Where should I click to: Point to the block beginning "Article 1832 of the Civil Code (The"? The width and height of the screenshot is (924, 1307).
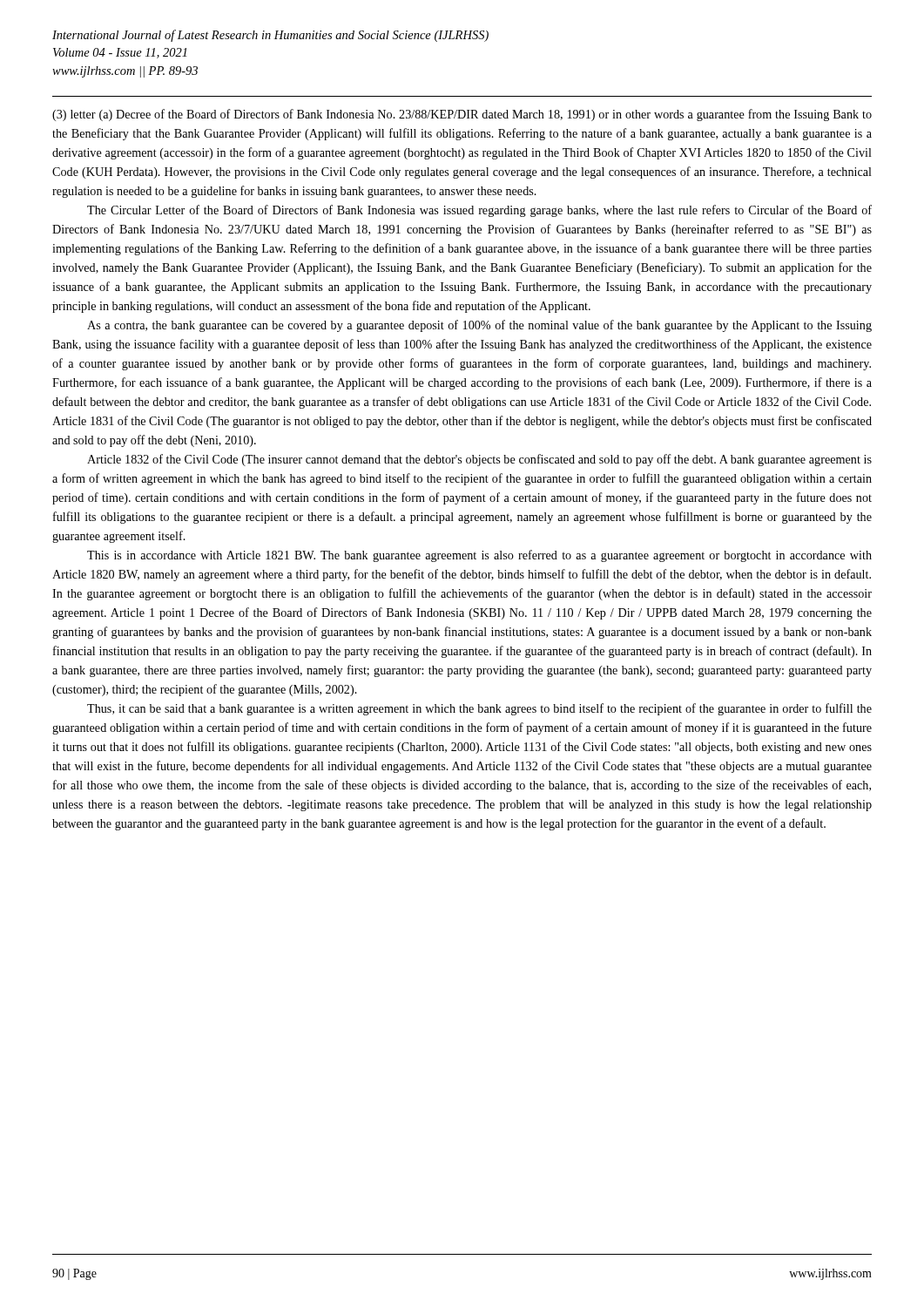[462, 498]
